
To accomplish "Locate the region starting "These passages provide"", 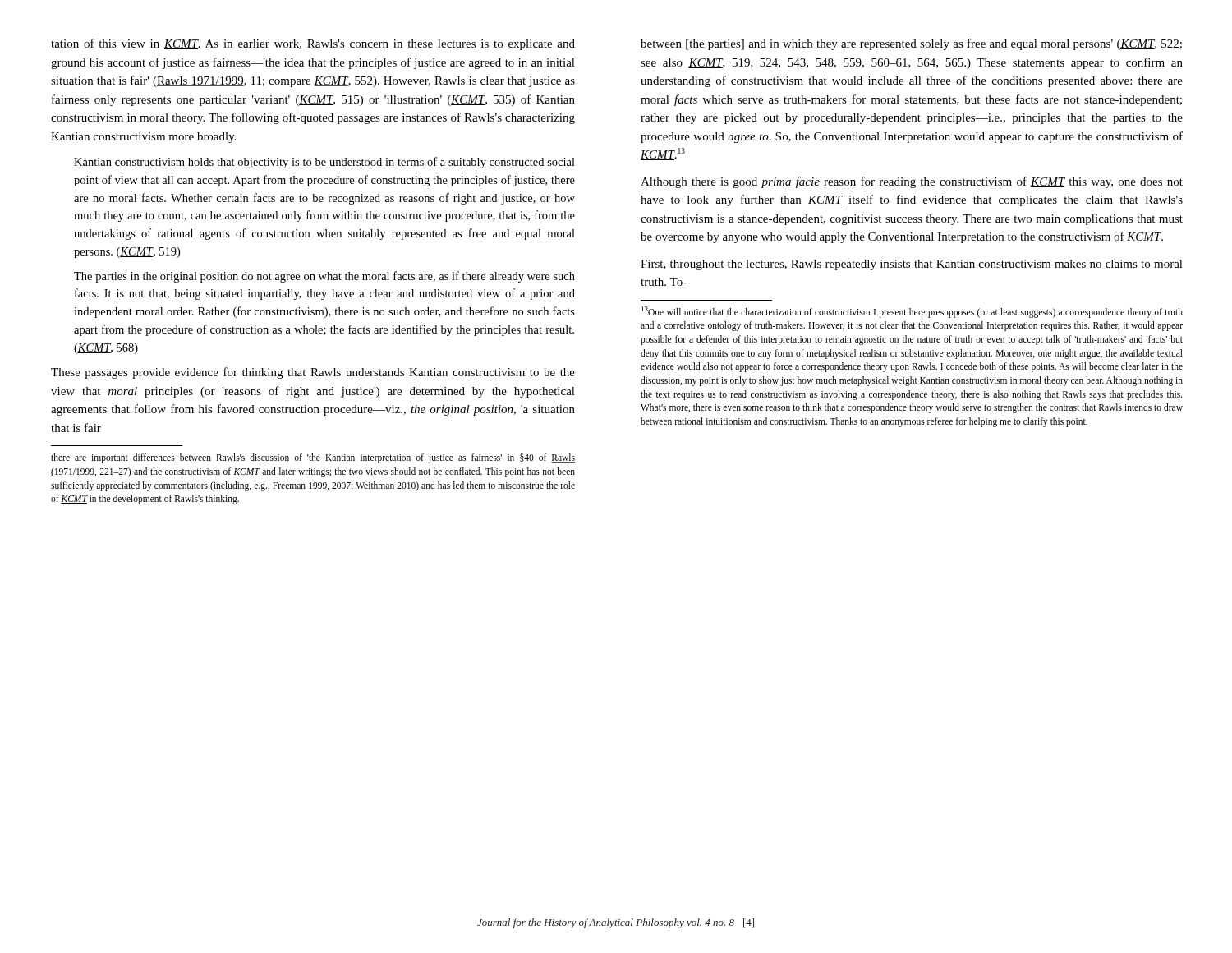I will coord(313,400).
